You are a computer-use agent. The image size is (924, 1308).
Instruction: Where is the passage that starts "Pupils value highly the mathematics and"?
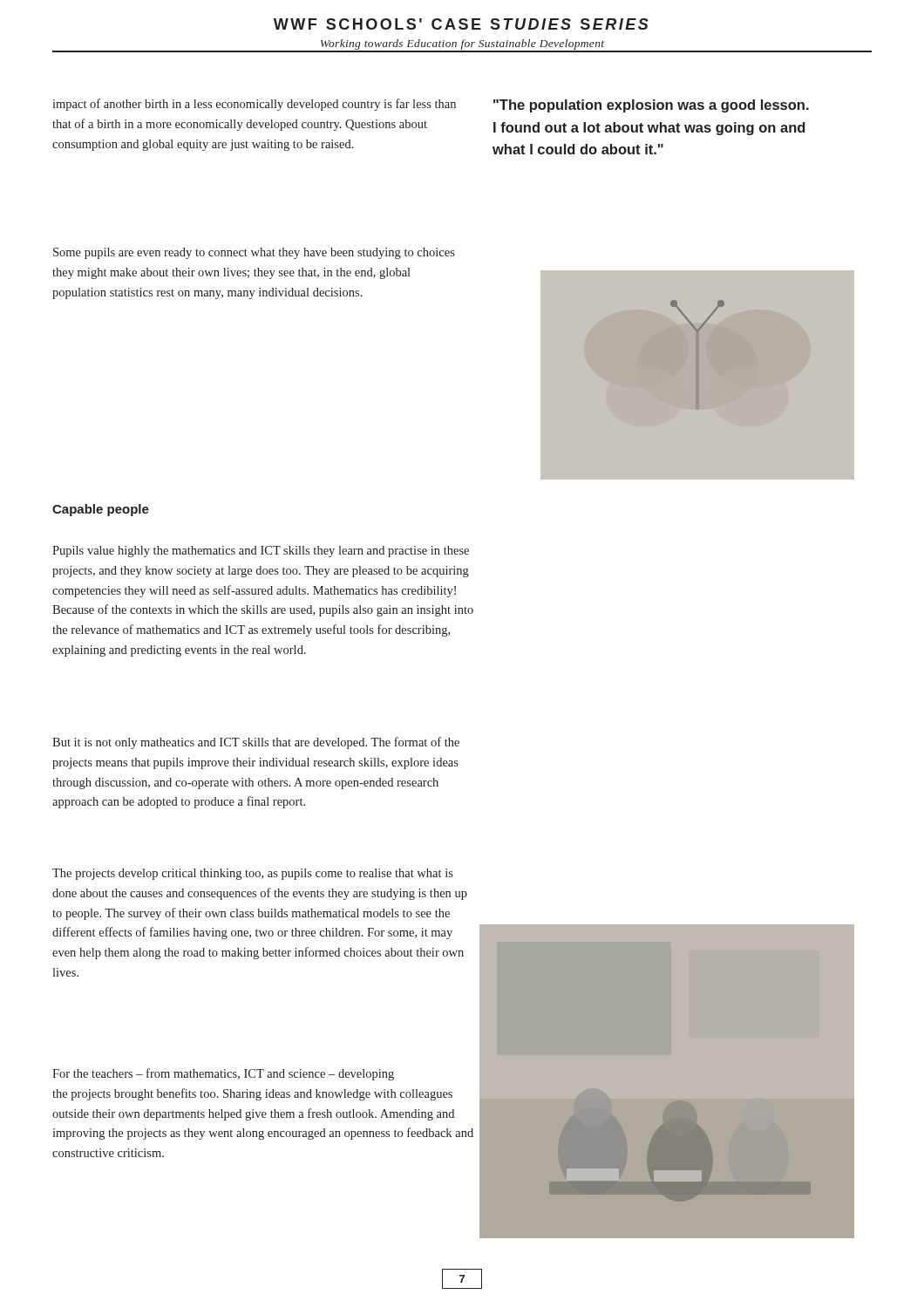(x=263, y=600)
